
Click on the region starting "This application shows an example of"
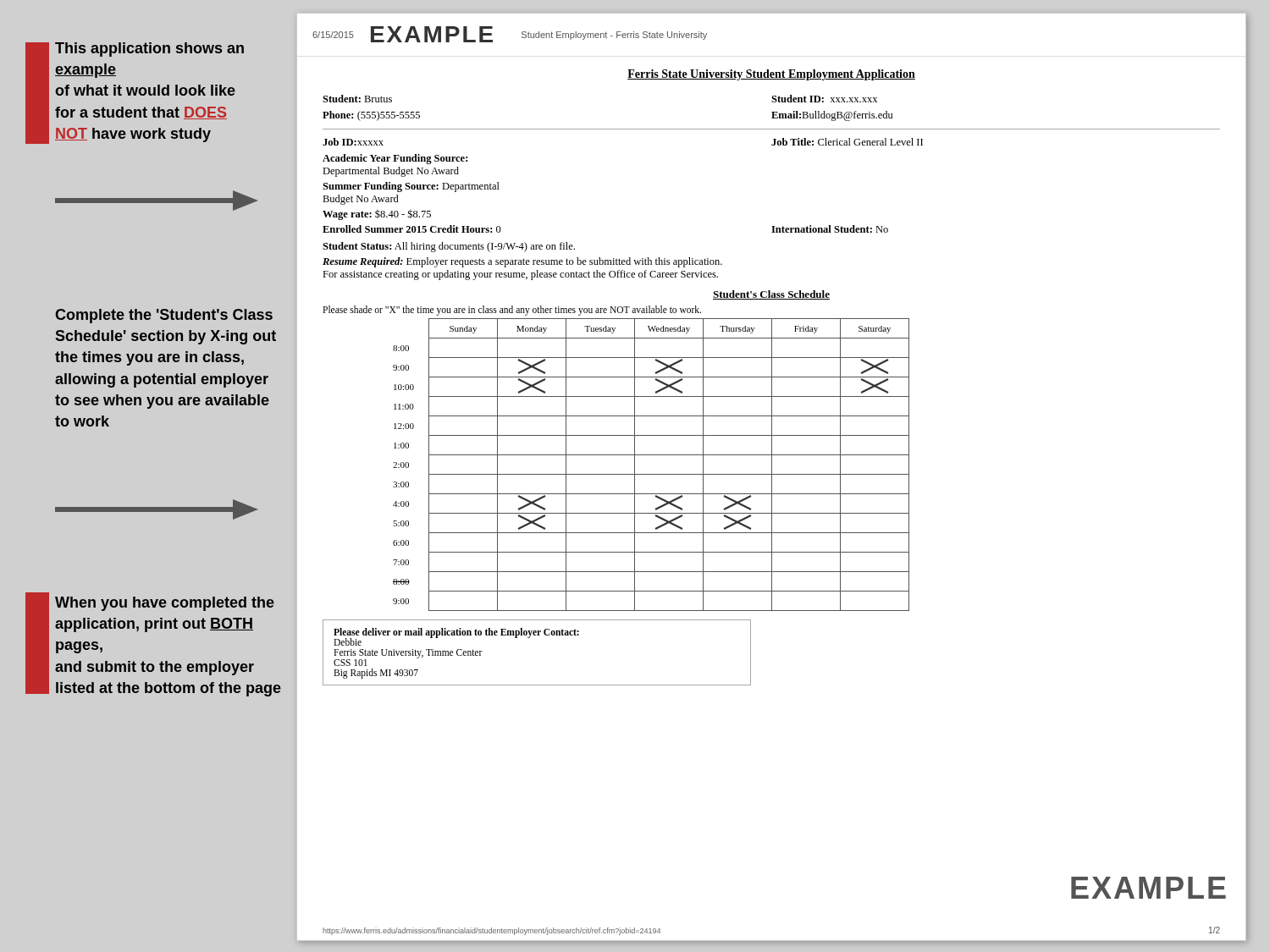(150, 91)
